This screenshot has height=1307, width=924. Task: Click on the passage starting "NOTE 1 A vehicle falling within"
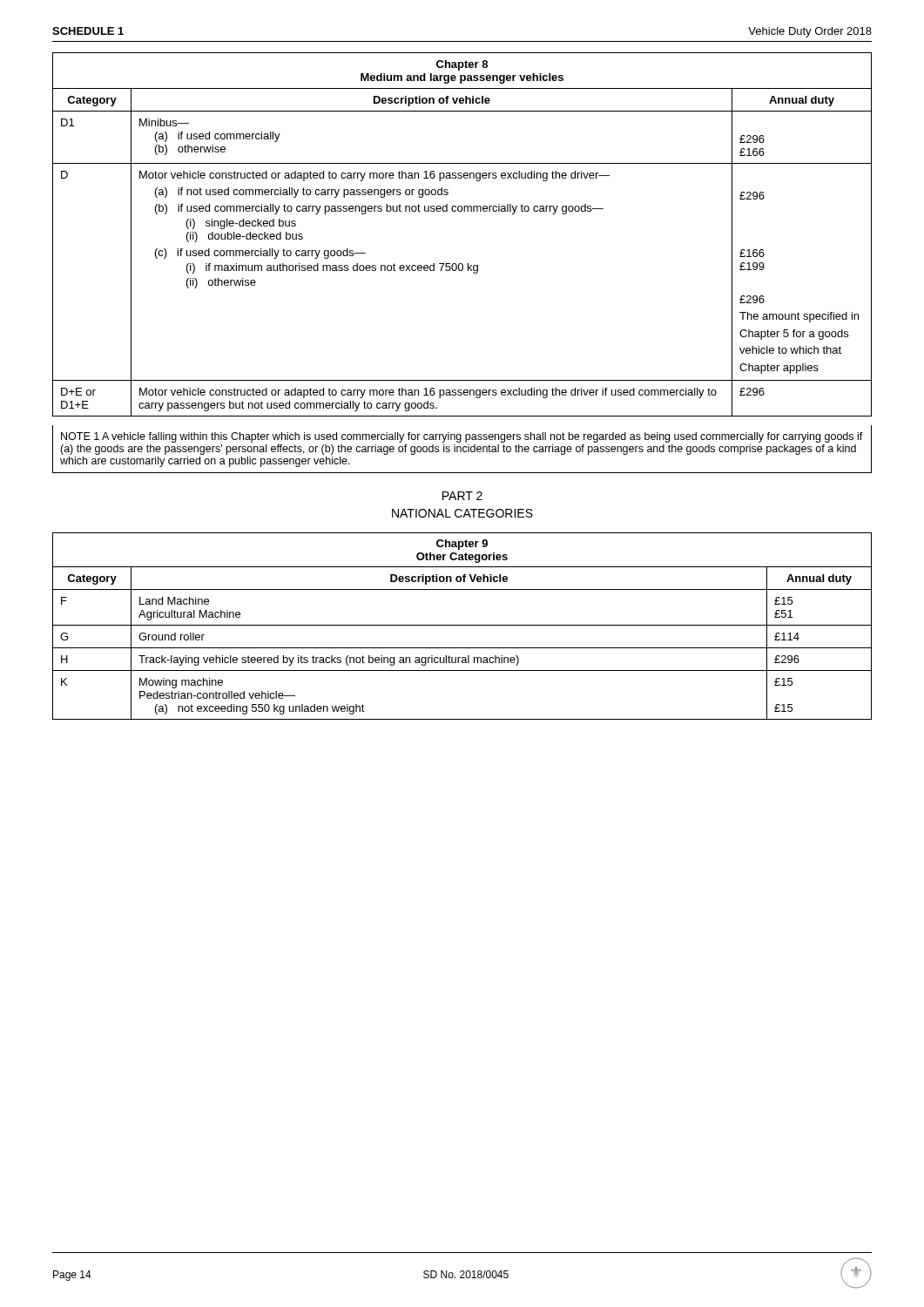[x=461, y=449]
